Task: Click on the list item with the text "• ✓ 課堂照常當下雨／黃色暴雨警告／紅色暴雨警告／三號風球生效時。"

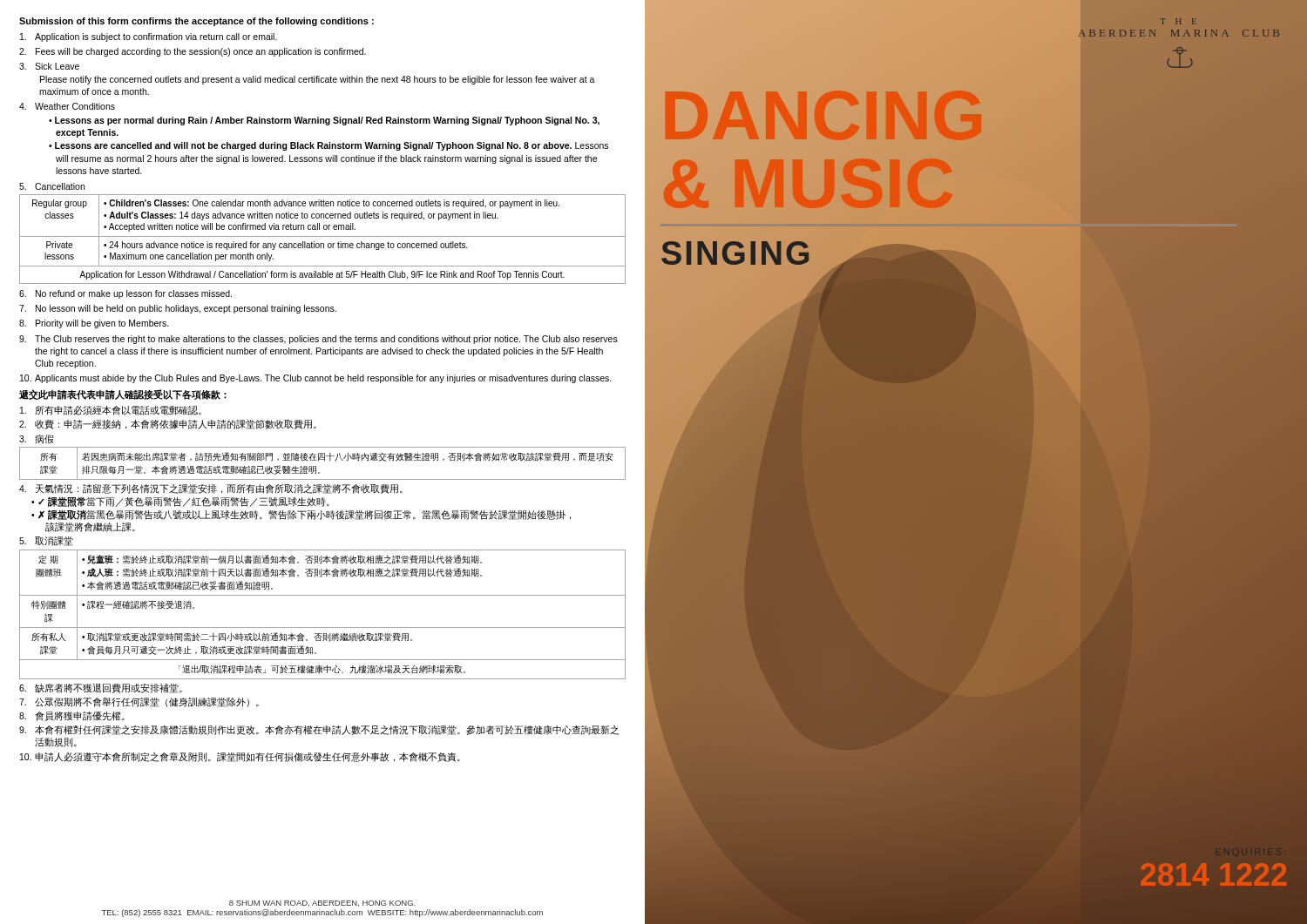Action: pyautogui.click(x=183, y=502)
